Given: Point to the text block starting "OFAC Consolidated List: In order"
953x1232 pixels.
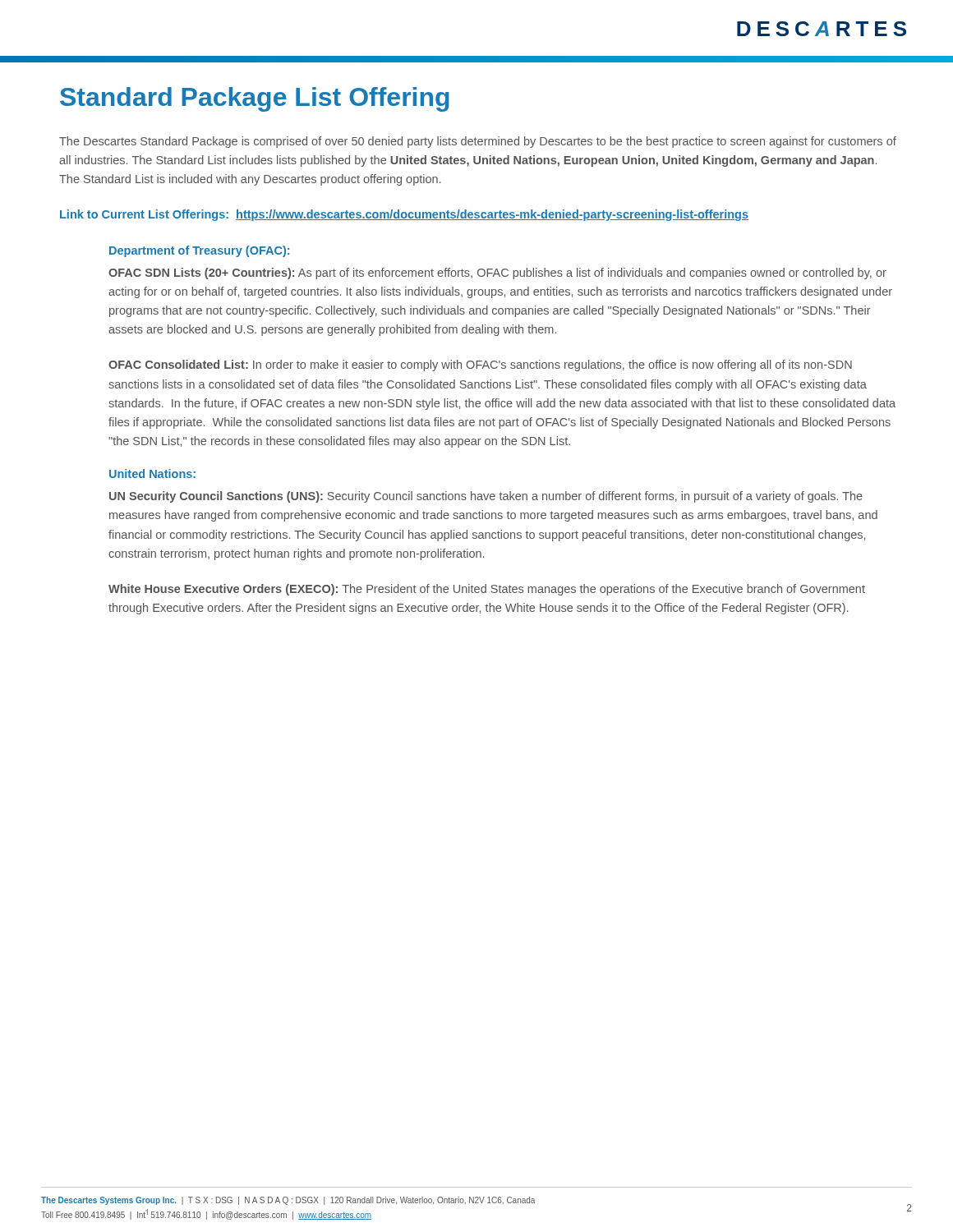Looking at the screenshot, I should 503,404.
